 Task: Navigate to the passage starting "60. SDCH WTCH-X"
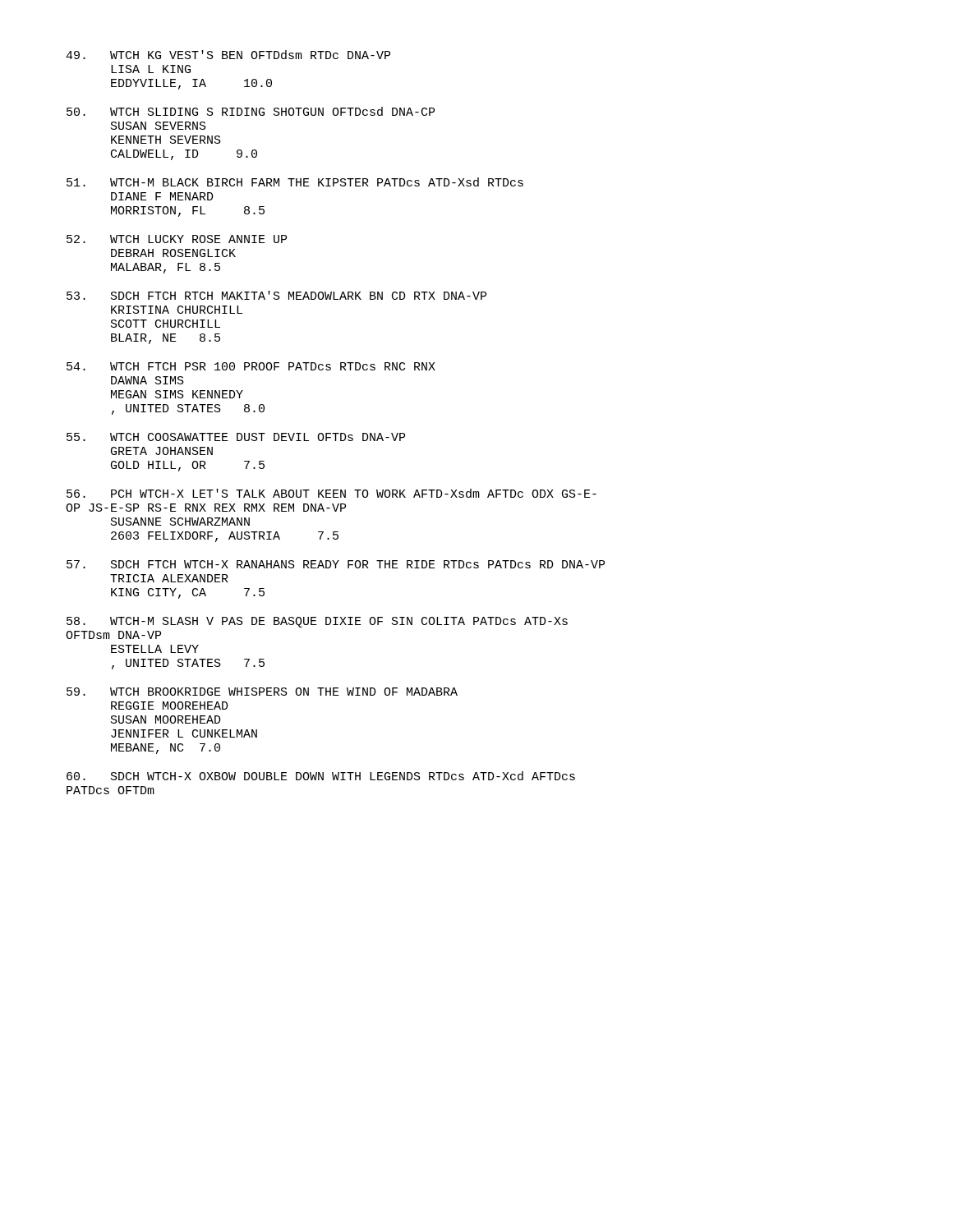[x=476, y=784]
